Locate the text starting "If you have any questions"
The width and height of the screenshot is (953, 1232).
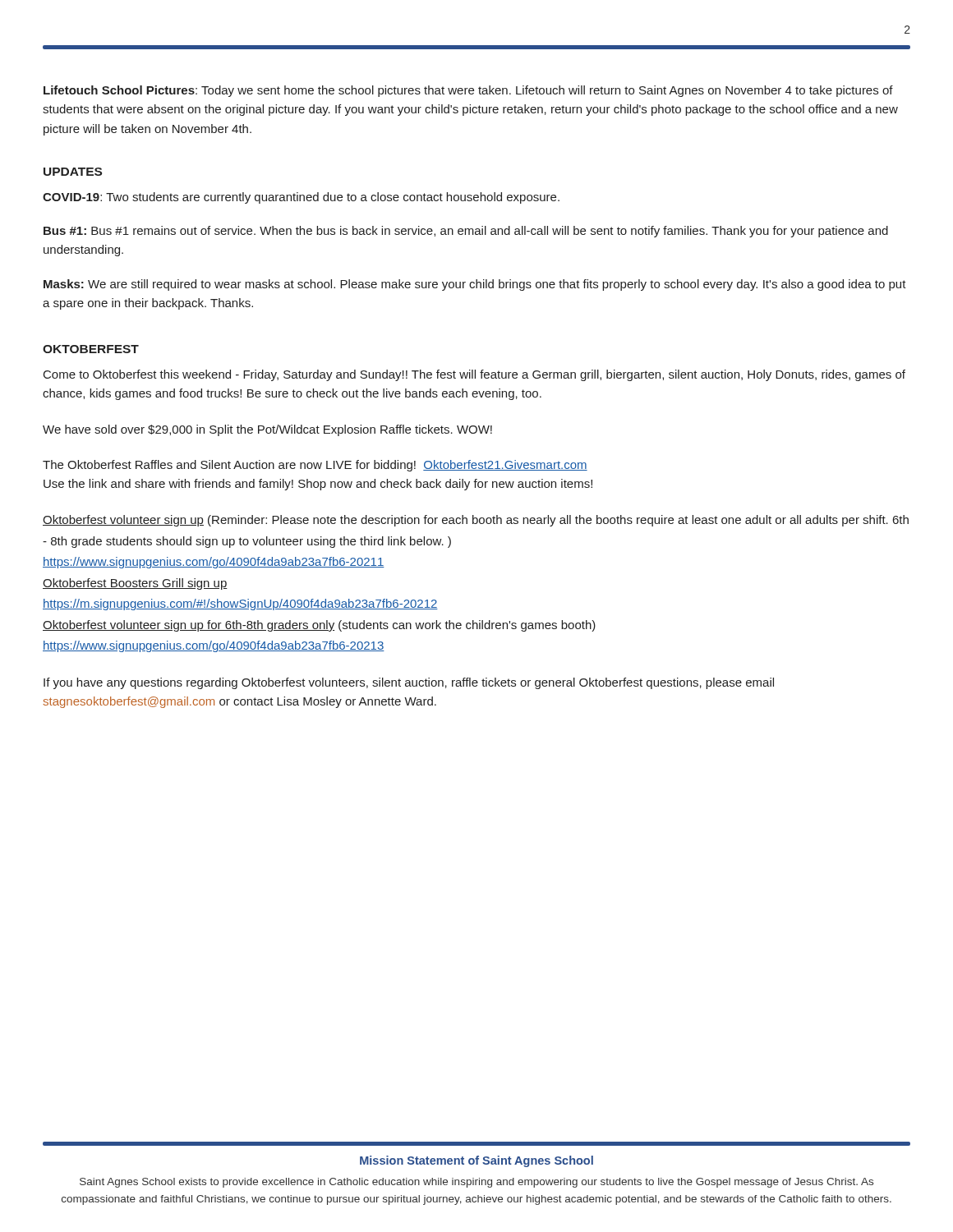point(409,691)
